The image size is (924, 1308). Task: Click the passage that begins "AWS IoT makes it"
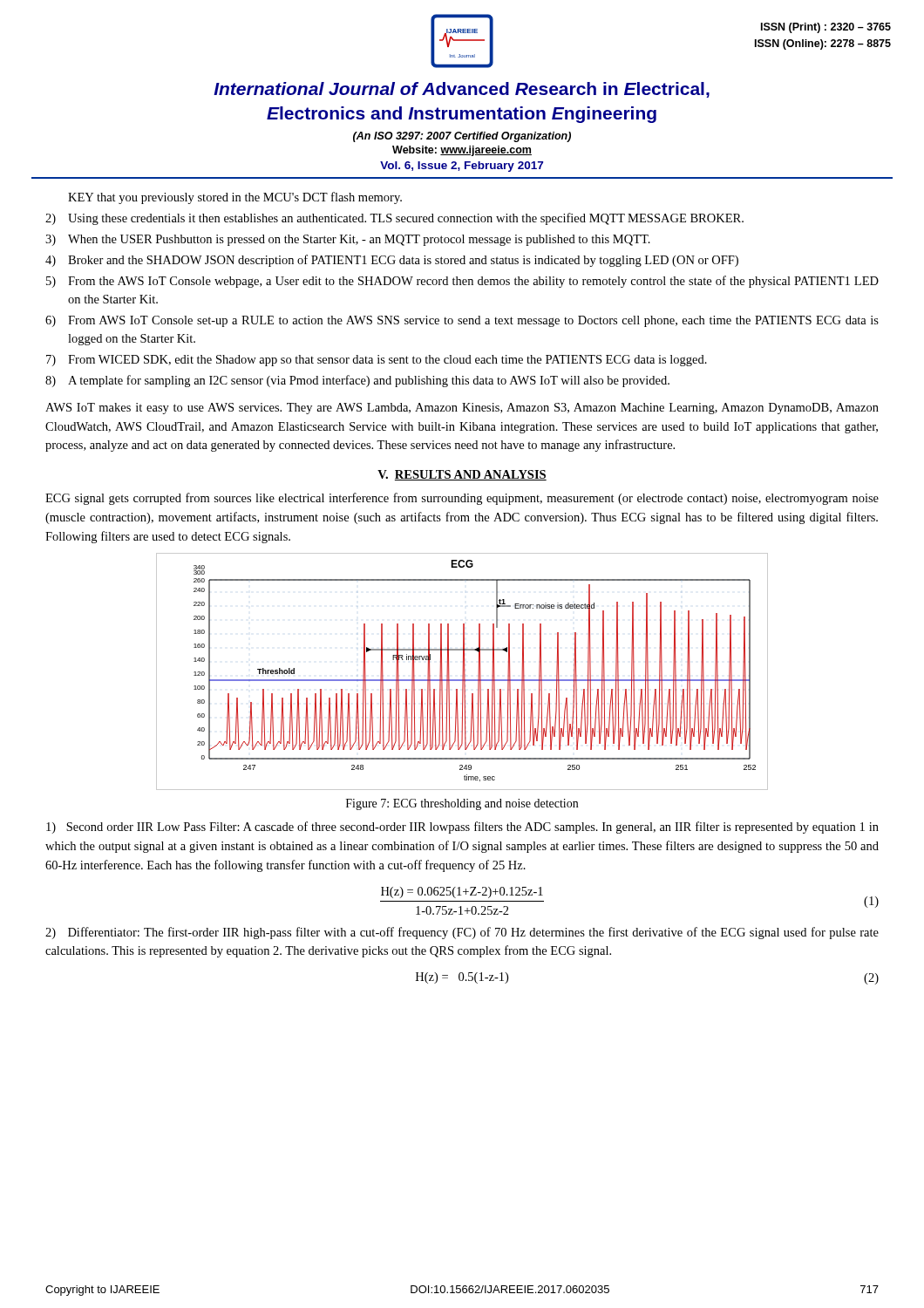coord(462,426)
